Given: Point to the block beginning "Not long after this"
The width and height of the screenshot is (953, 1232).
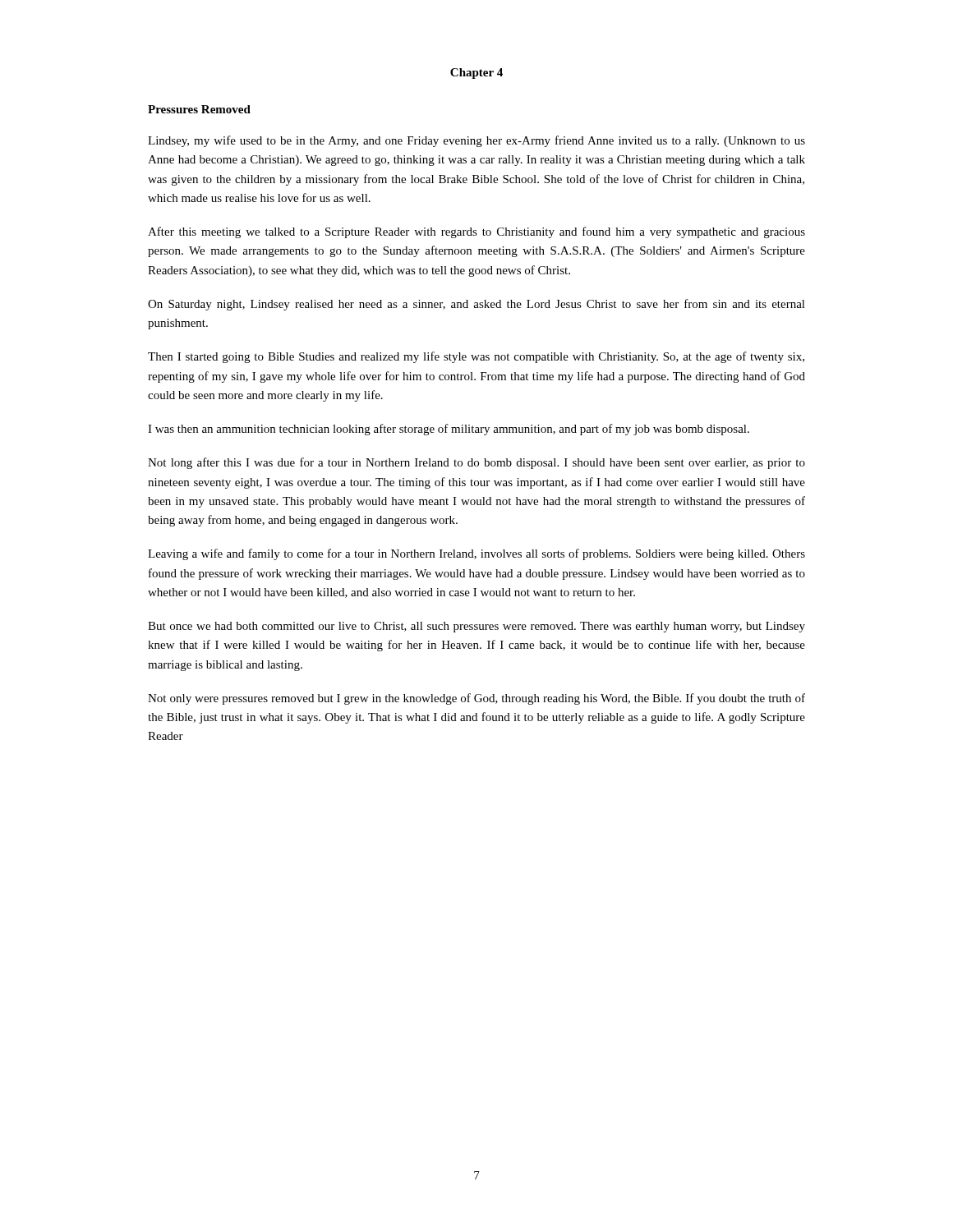Looking at the screenshot, I should coord(476,491).
